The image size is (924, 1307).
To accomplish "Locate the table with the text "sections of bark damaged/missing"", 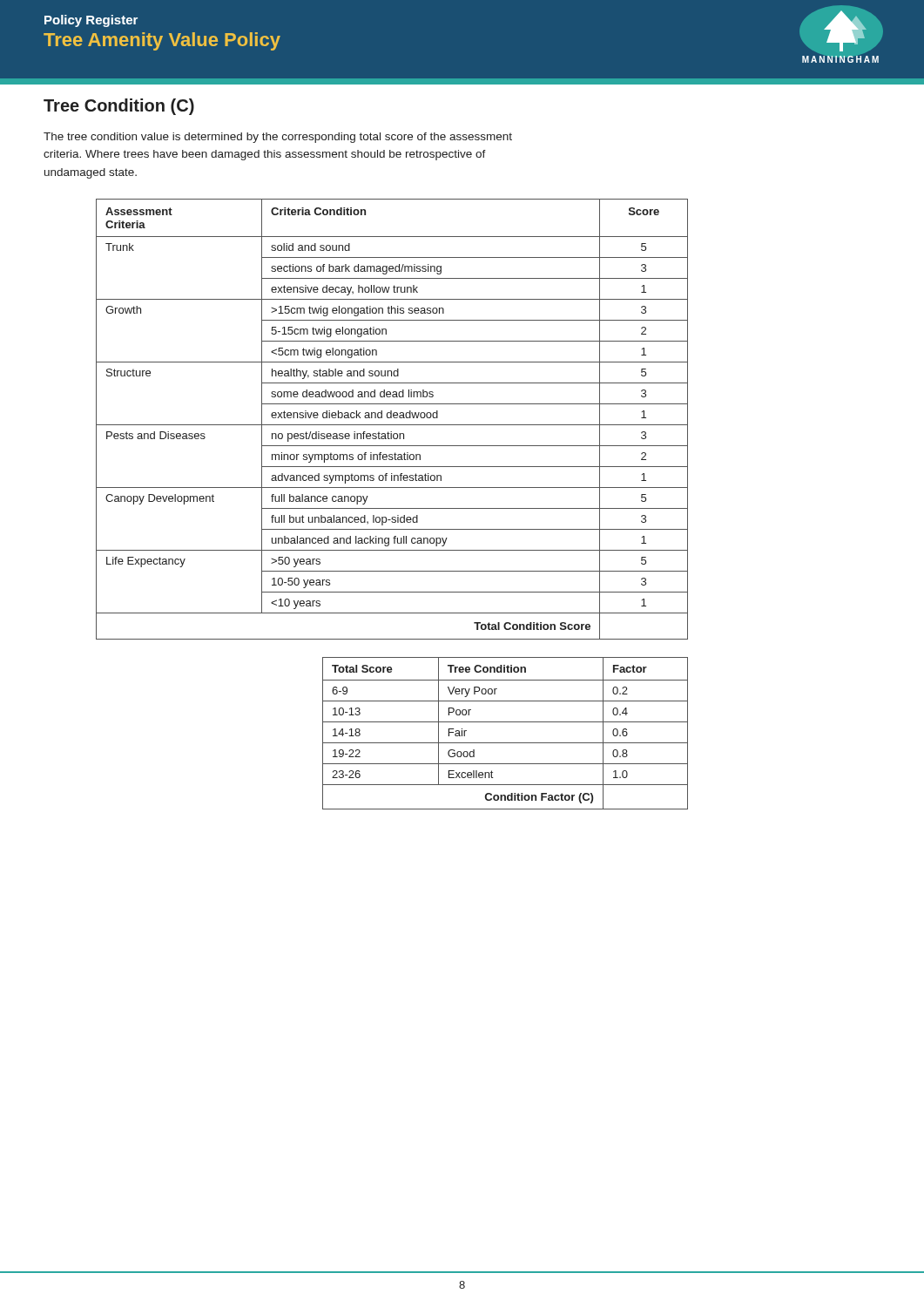I will [x=462, y=419].
